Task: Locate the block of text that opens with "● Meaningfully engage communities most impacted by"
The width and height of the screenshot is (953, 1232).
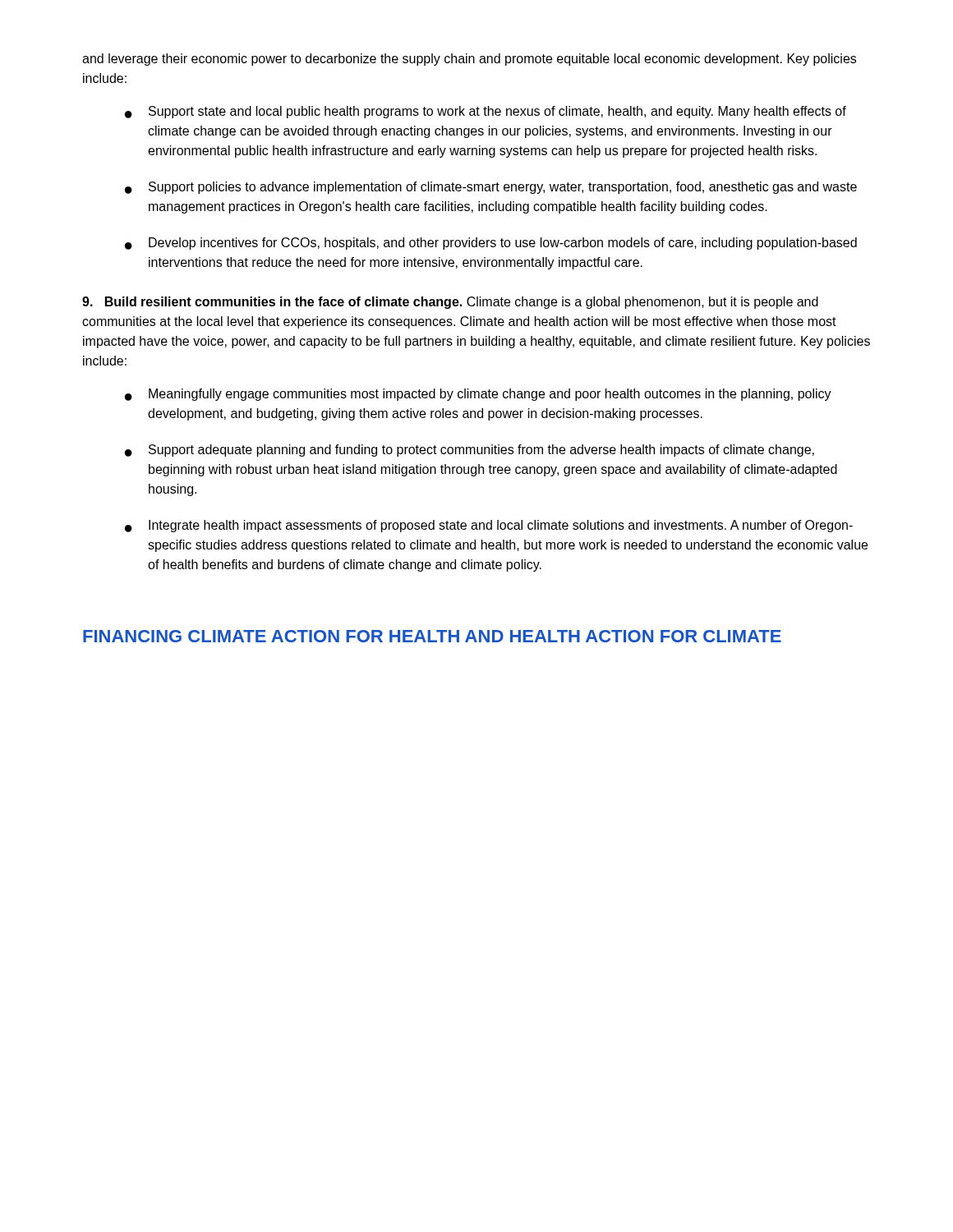Action: (x=497, y=404)
